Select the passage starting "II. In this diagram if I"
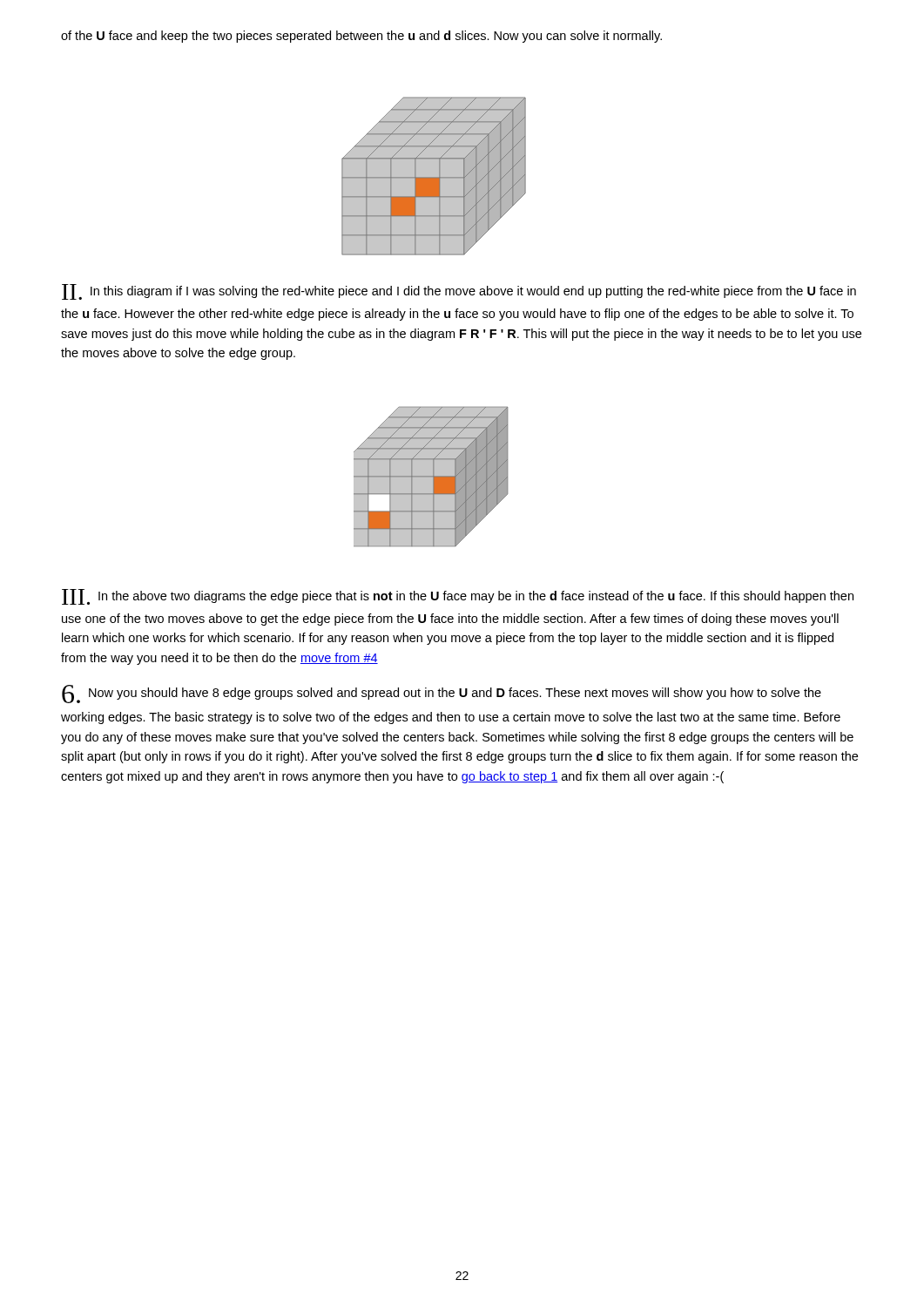This screenshot has width=924, height=1307. [461, 320]
